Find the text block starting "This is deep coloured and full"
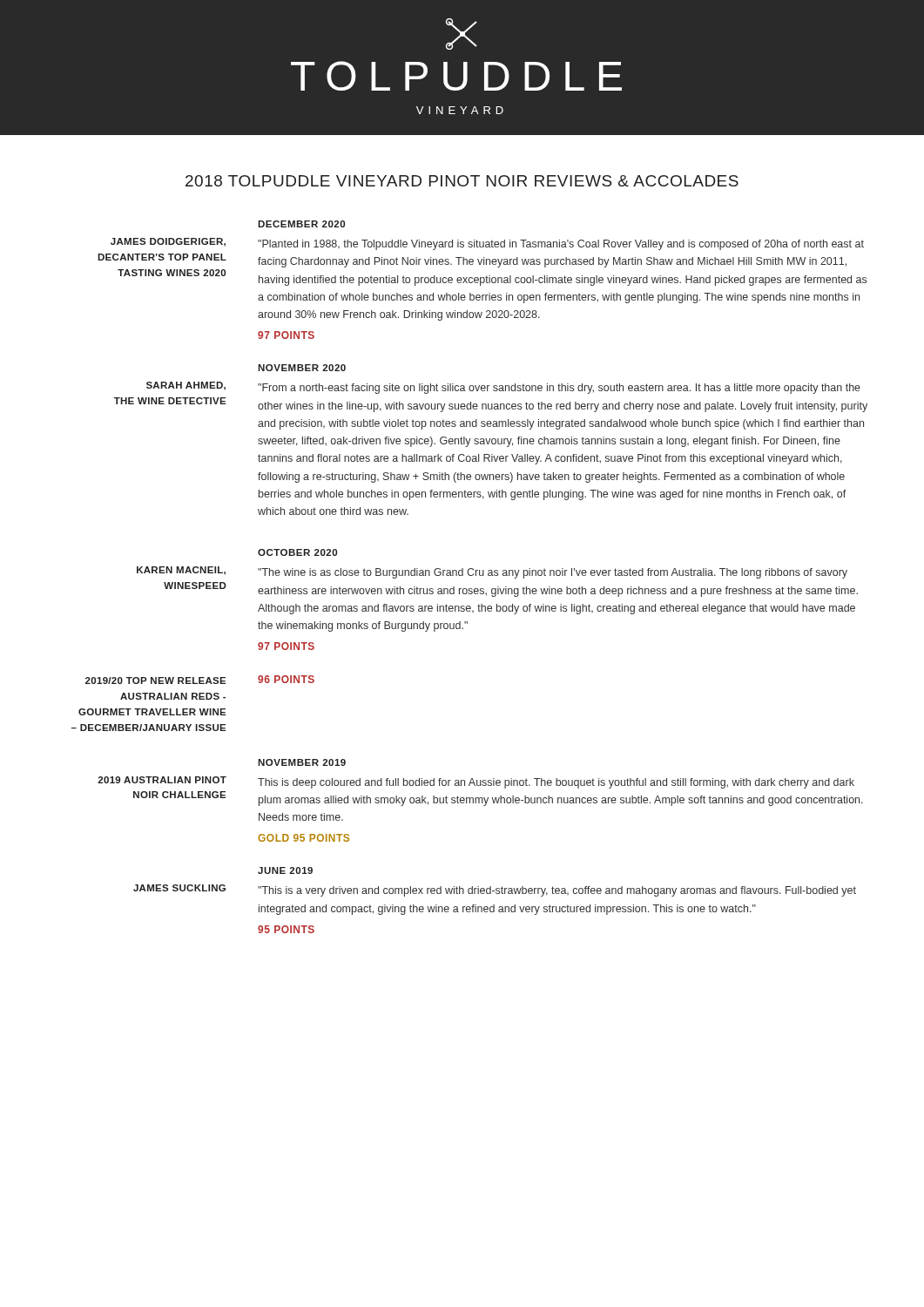924x1307 pixels. click(x=561, y=800)
